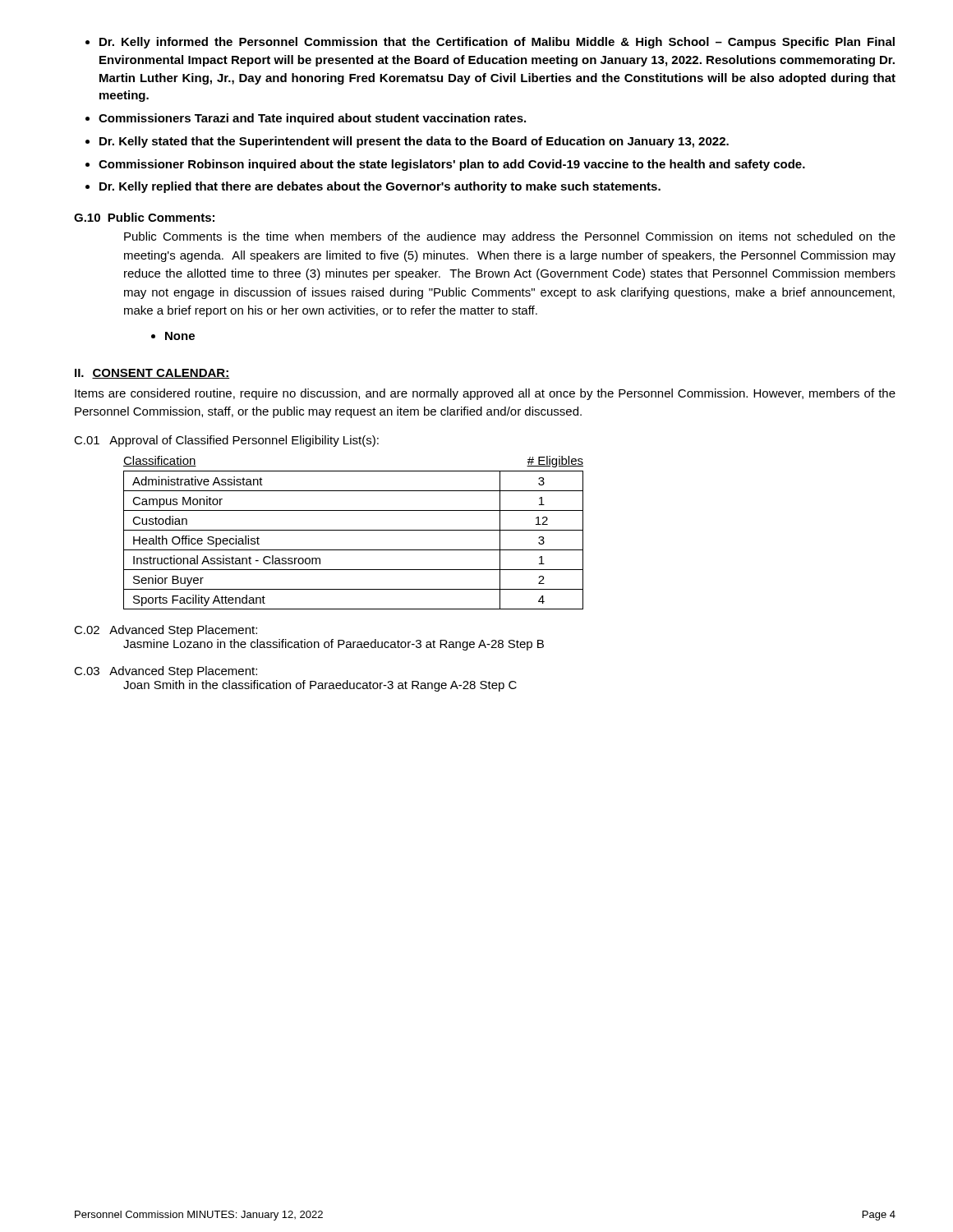953x1232 pixels.
Task: Find the list item with the text "Dr. Kelly stated that the Superintendent will"
Action: 414,141
